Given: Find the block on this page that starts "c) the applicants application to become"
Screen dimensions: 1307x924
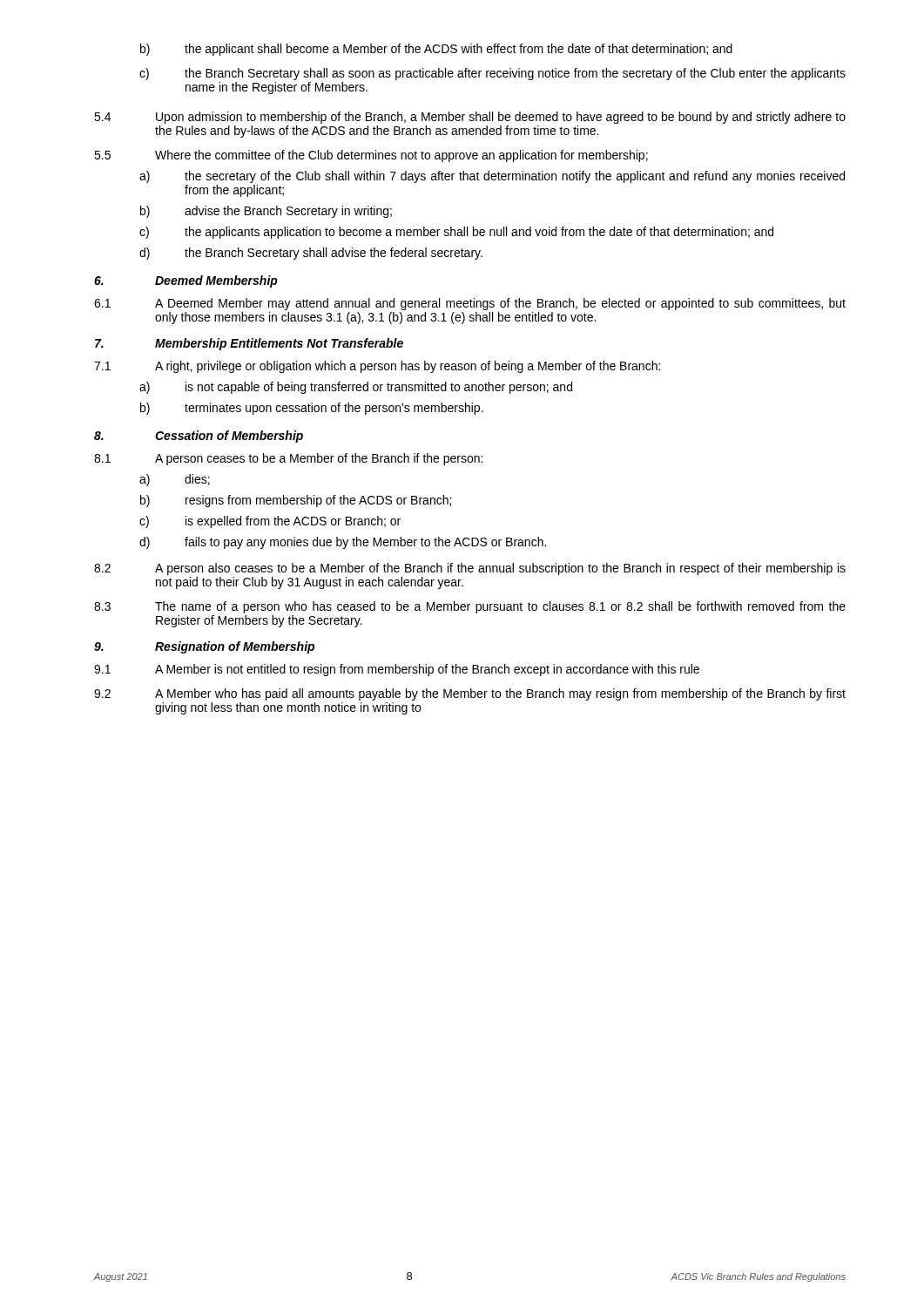Looking at the screenshot, I should point(492,232).
